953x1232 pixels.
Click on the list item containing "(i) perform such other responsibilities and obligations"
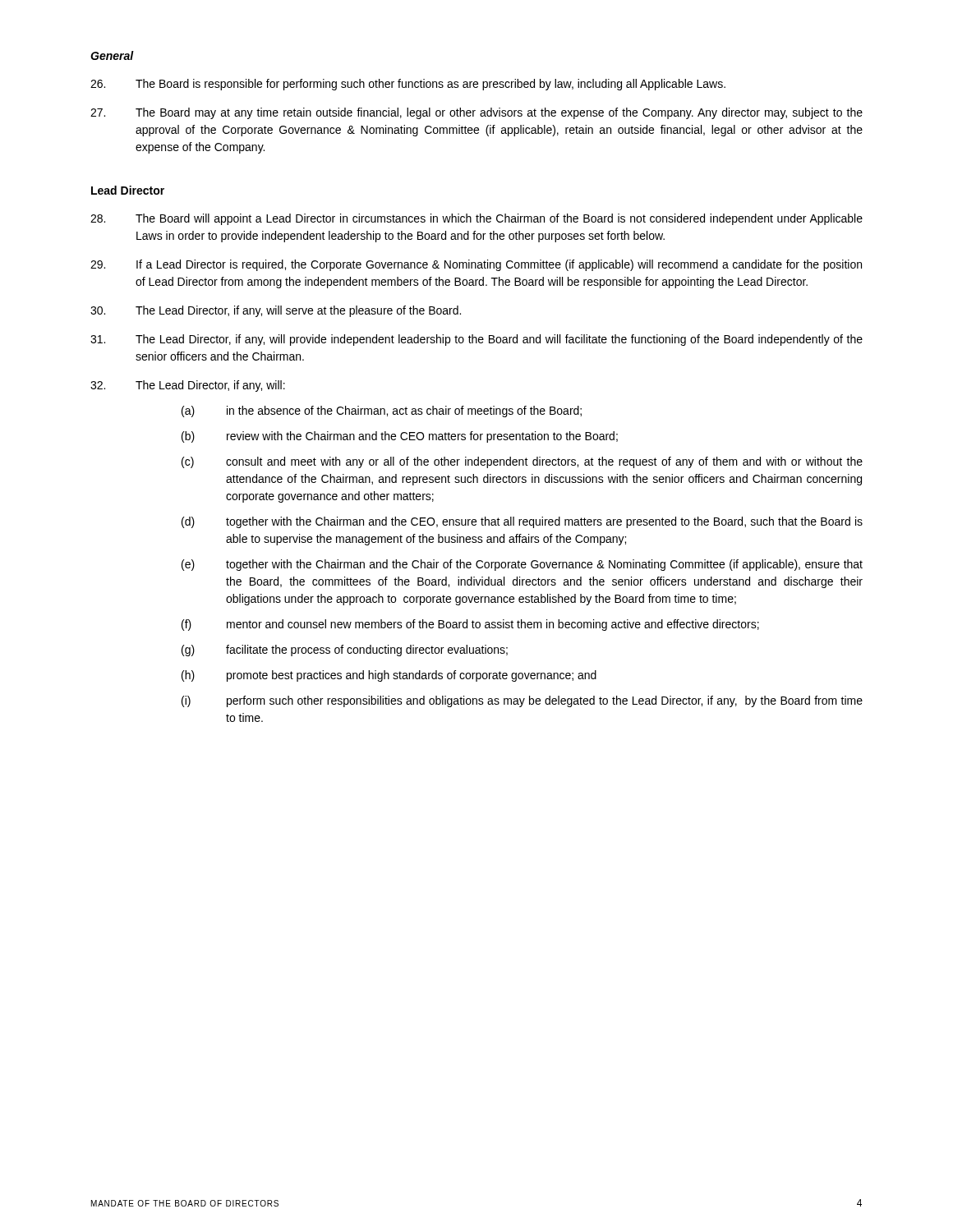pyautogui.click(x=522, y=710)
